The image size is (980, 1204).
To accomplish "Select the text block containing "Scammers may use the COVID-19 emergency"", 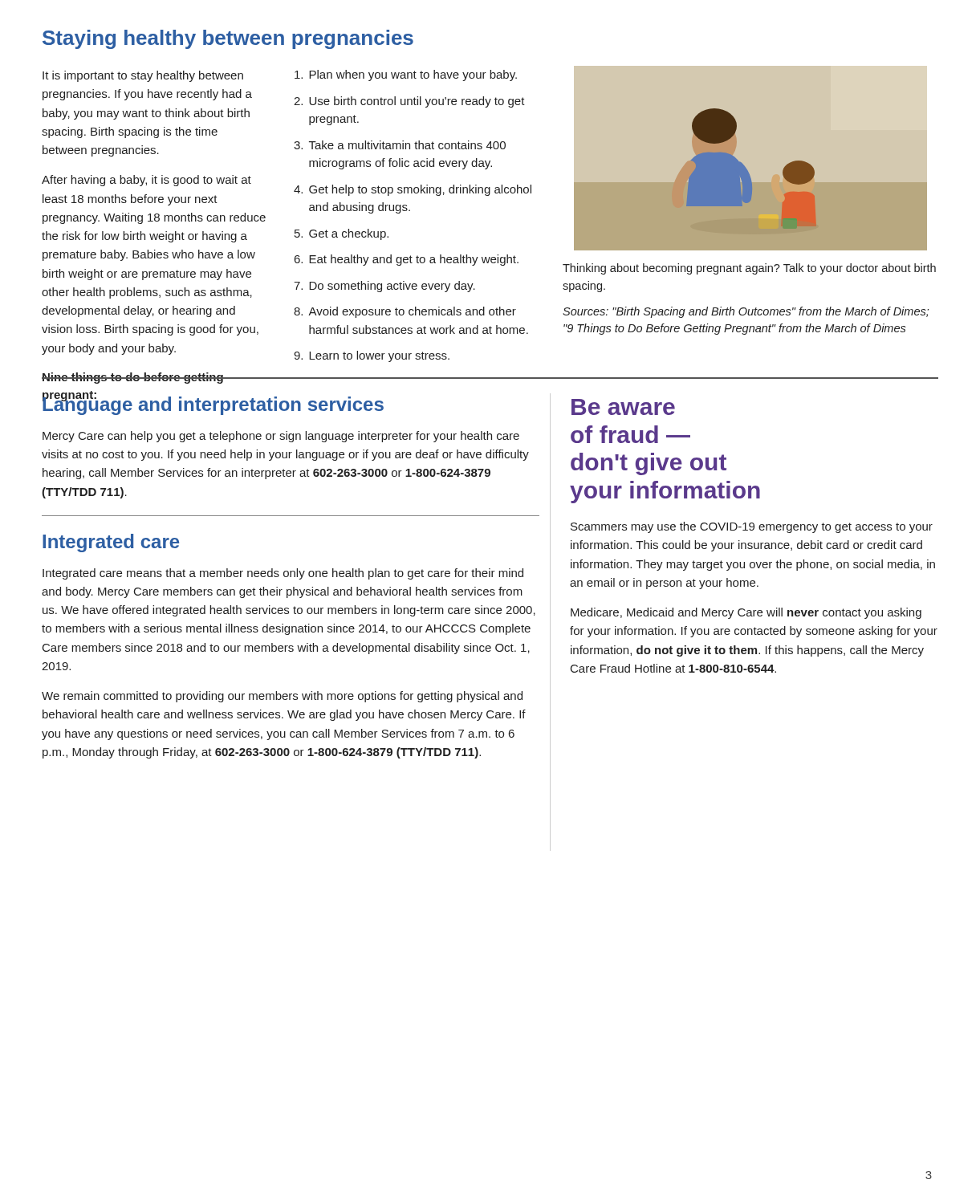I will 753,554.
